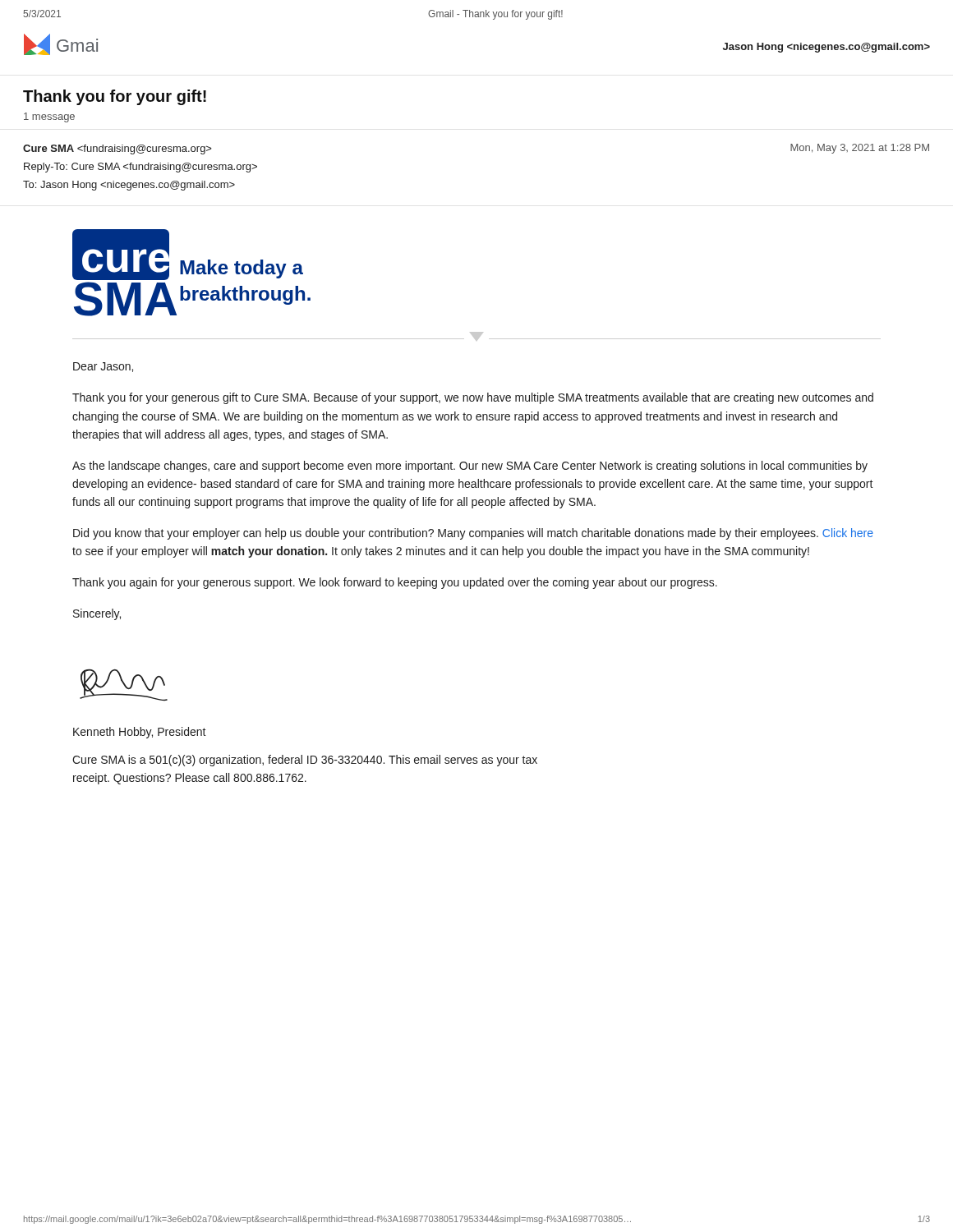The image size is (953, 1232).
Task: Click on the text containing "Mon, May 3, 2021 at 1:28 PM"
Action: pos(860,147)
